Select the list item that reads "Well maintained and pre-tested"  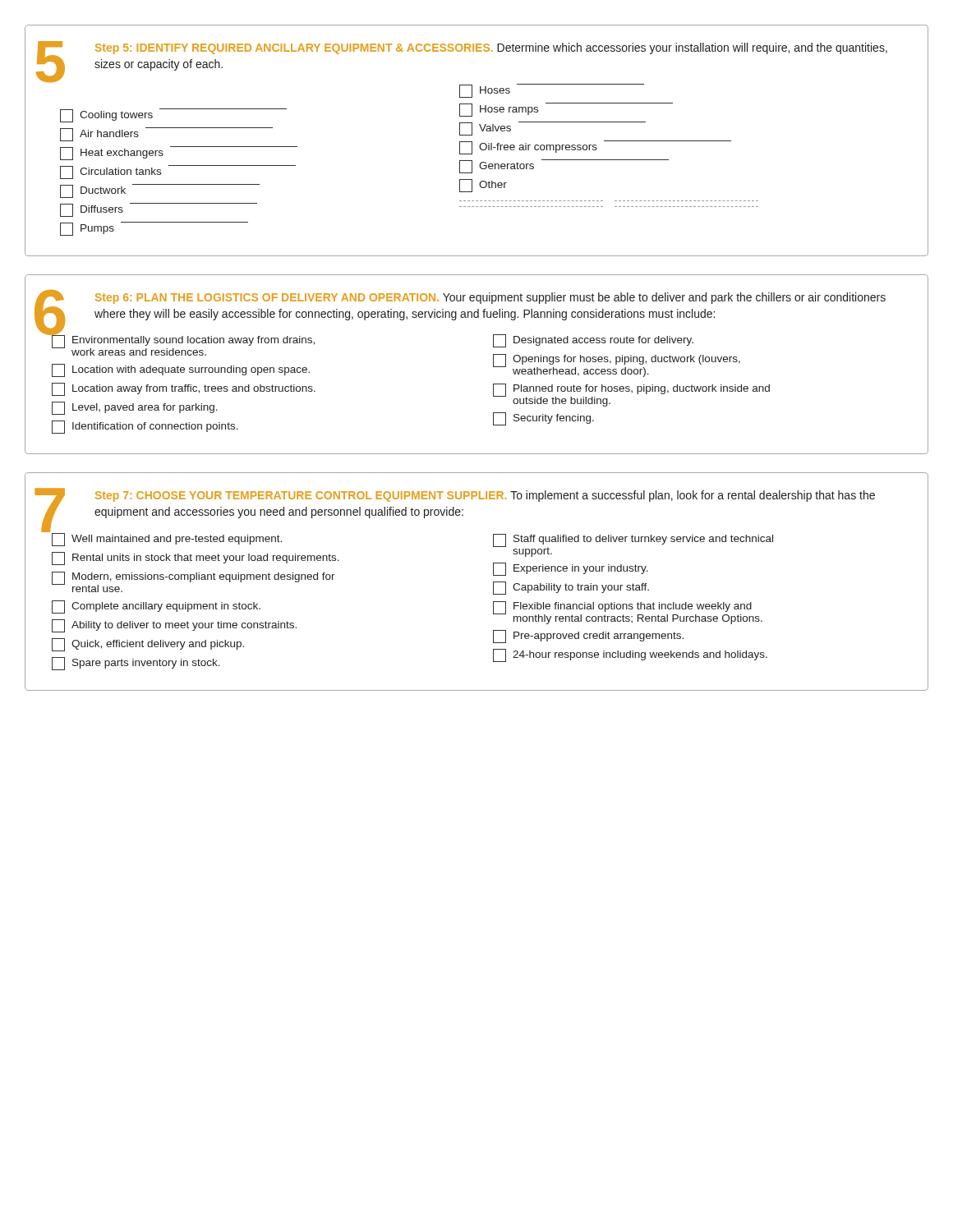167,539
